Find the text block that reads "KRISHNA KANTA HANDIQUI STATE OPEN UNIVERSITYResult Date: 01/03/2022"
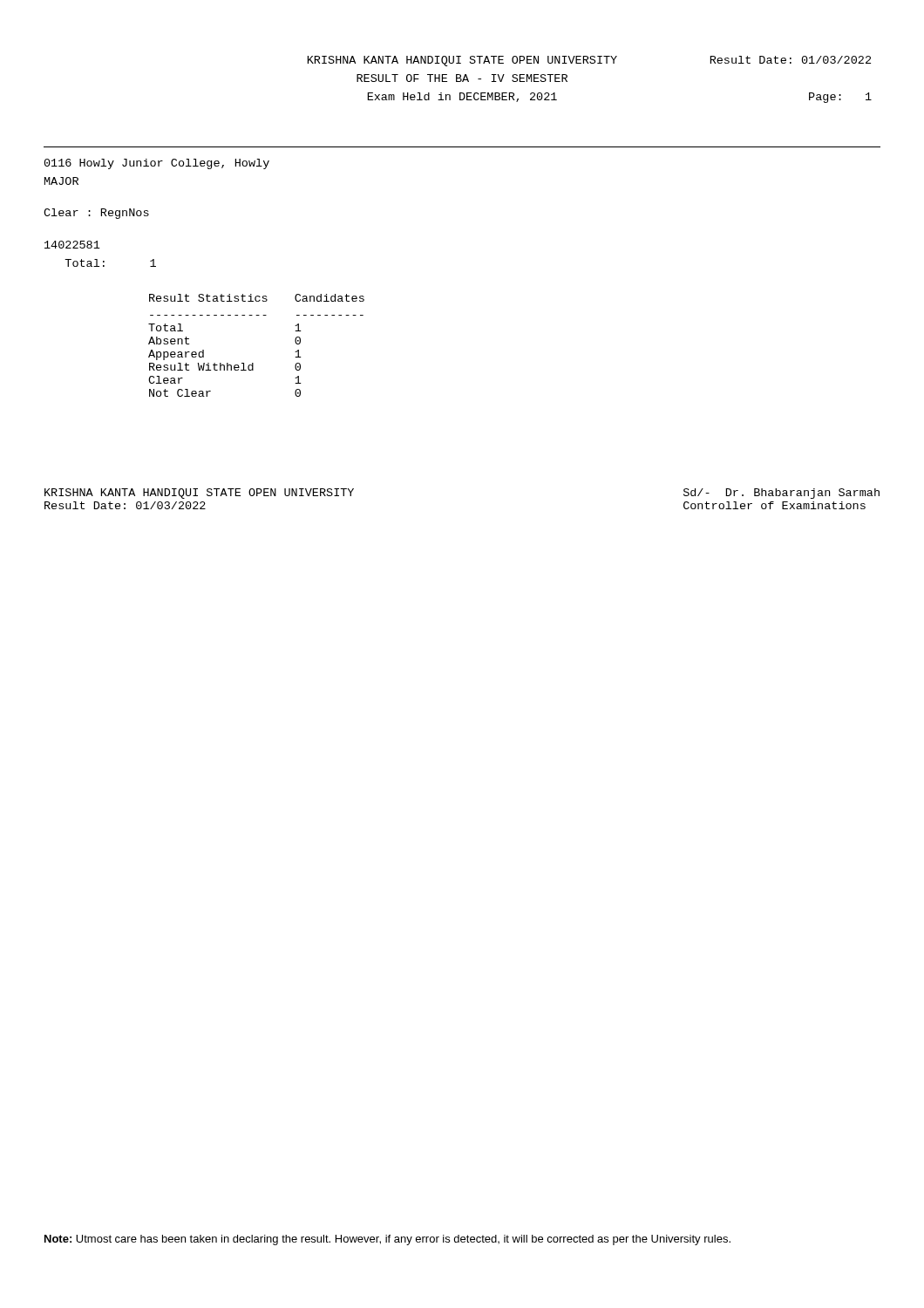This screenshot has height=1308, width=924. [x=195, y=493]
